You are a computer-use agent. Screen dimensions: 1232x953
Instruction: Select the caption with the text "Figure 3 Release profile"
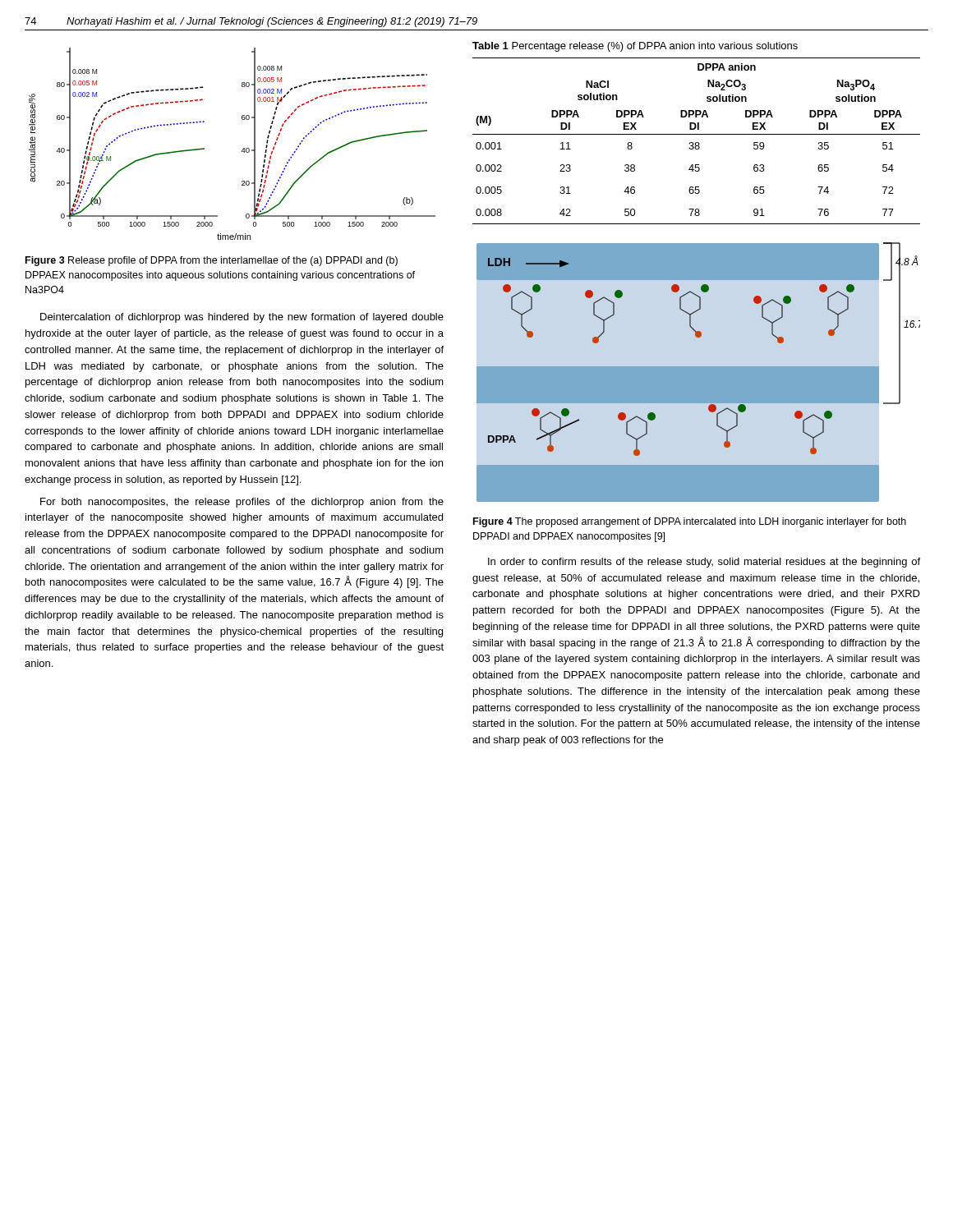[220, 275]
